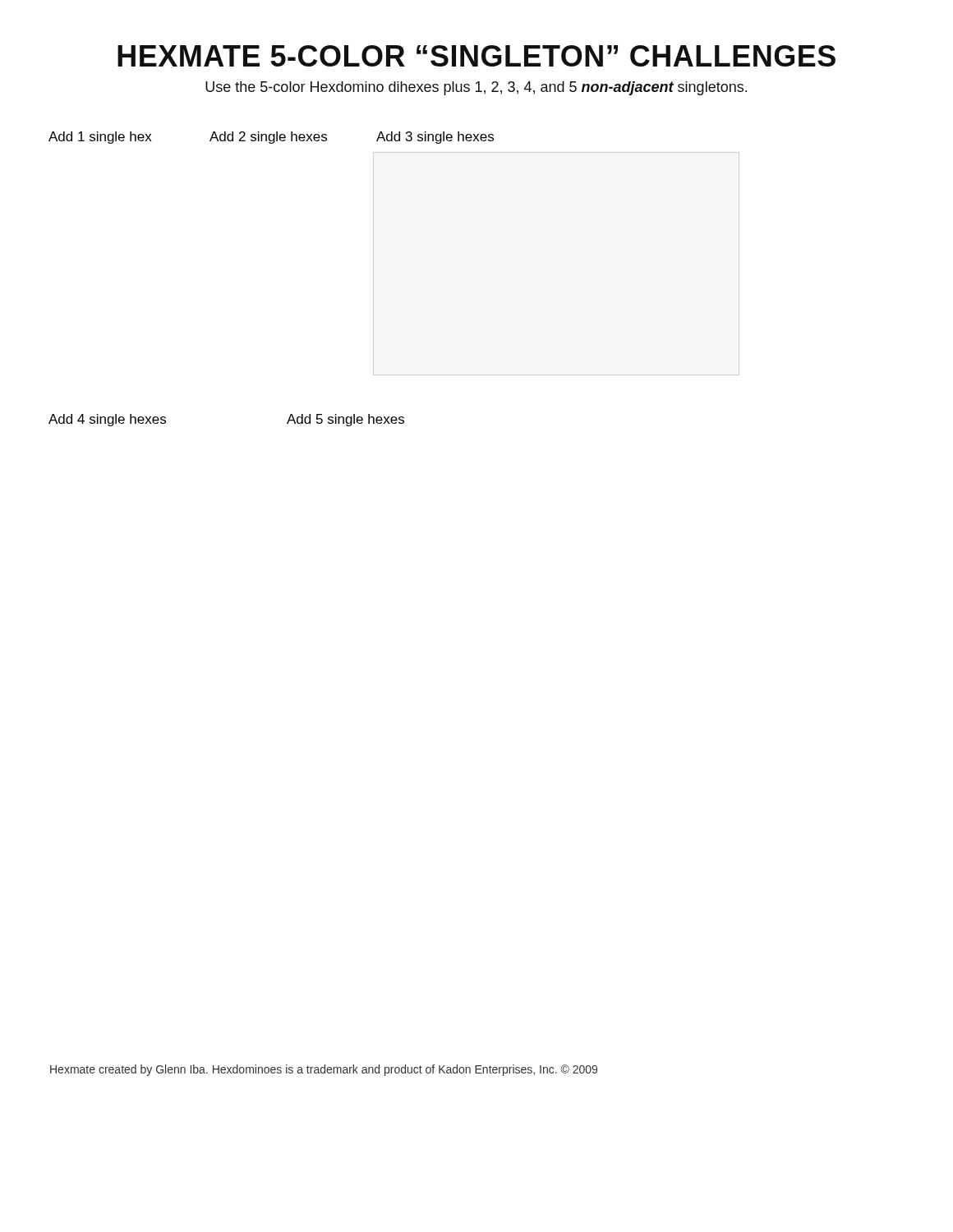The width and height of the screenshot is (953, 1232).
Task: Click on the passage starting "Hexmate created by"
Action: point(324,1069)
